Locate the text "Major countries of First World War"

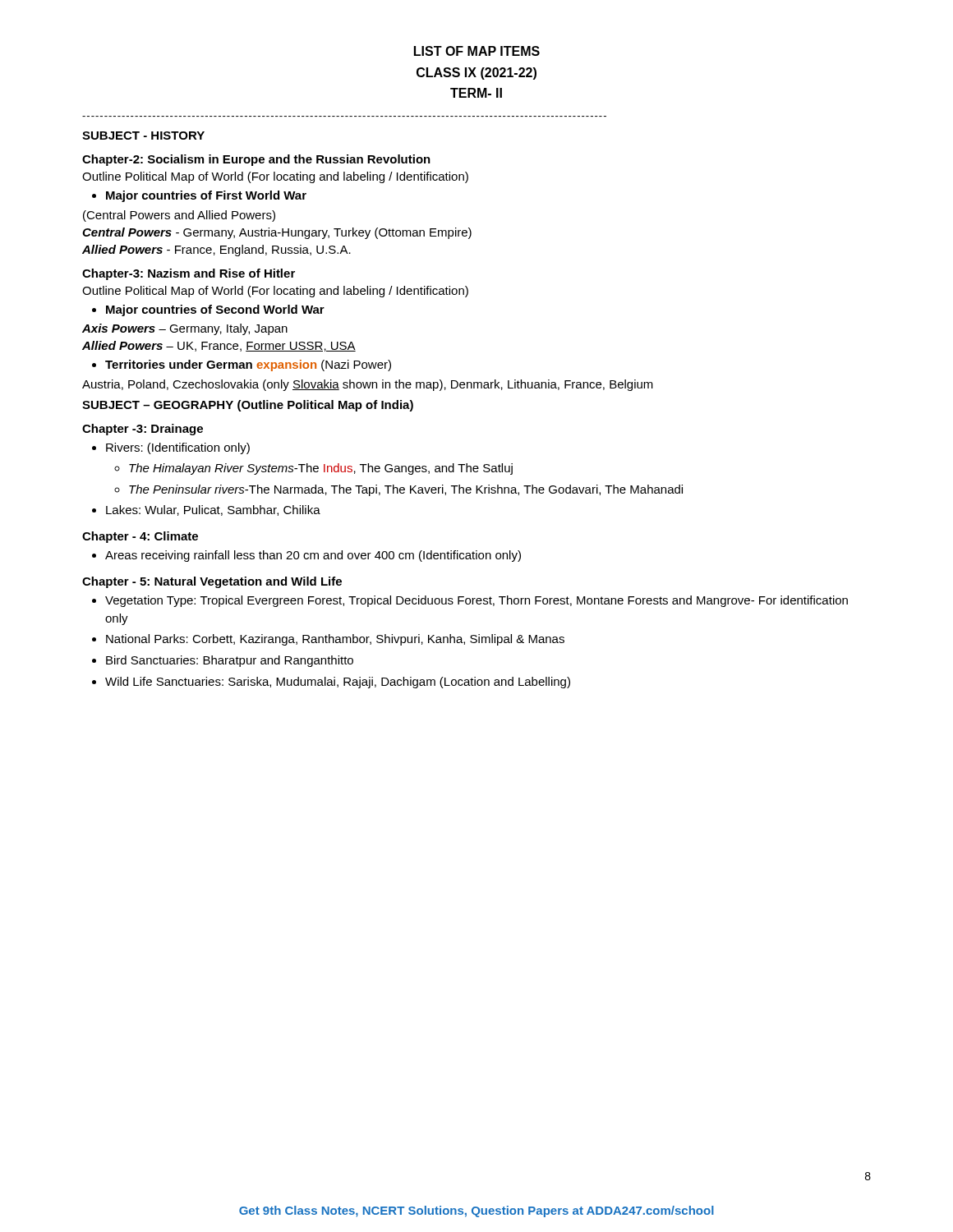pos(206,195)
